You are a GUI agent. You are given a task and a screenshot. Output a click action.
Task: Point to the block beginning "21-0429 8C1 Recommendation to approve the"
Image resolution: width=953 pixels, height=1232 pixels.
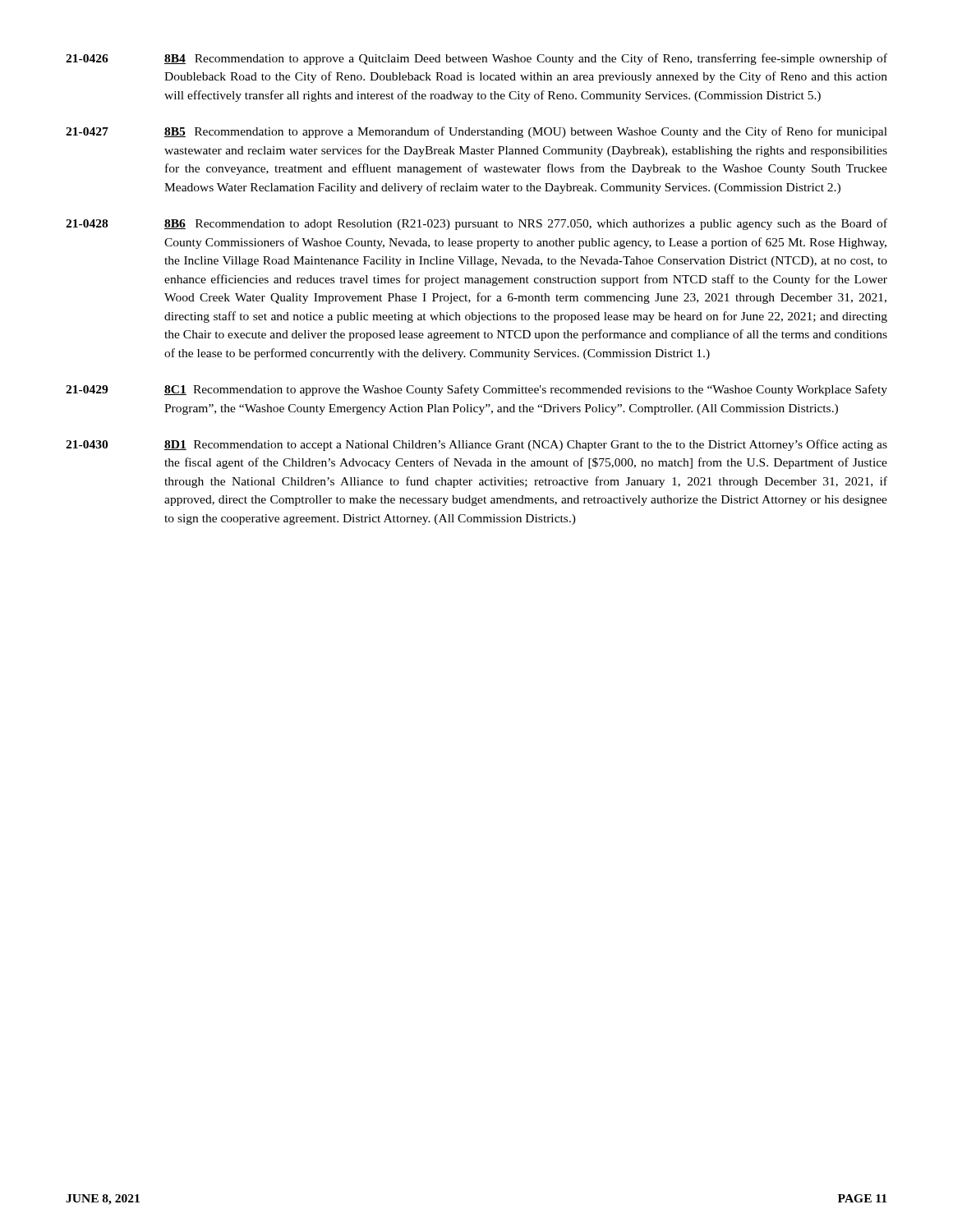pos(476,399)
